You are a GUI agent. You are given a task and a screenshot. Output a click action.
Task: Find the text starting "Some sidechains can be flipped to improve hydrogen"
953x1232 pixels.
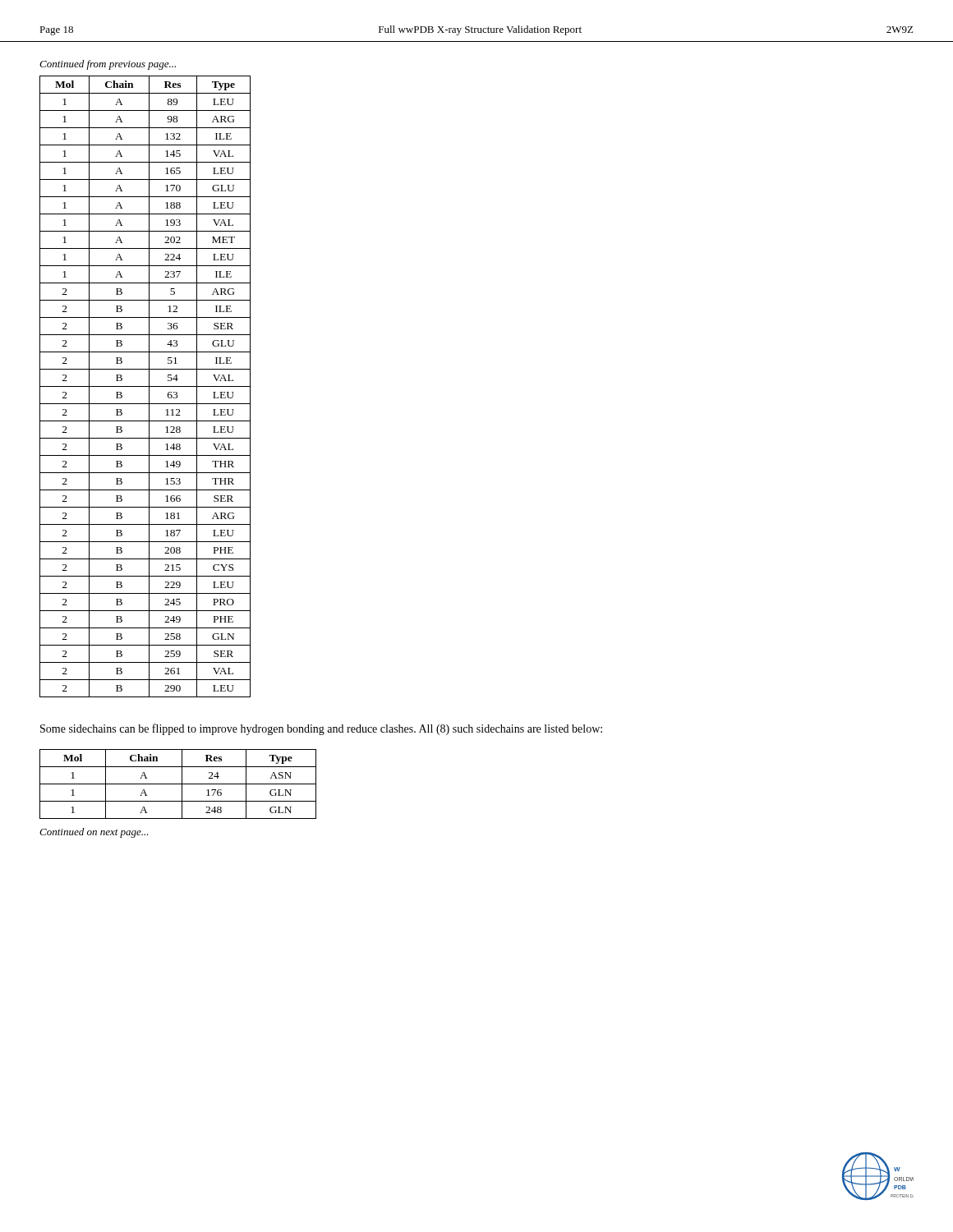tap(321, 729)
